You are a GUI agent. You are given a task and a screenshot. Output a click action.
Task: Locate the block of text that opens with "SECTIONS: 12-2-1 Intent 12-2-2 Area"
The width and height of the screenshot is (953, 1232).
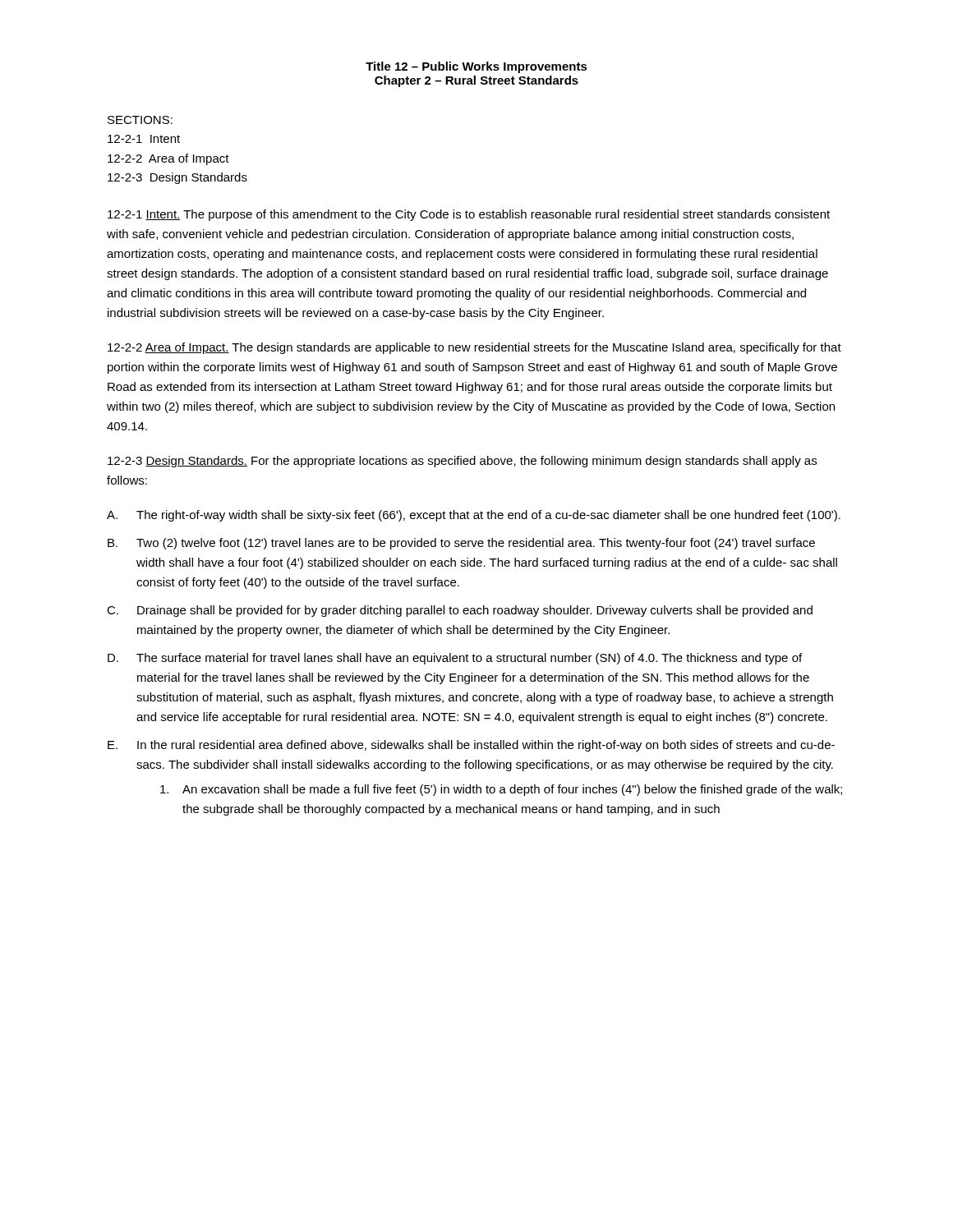tap(140, 120)
